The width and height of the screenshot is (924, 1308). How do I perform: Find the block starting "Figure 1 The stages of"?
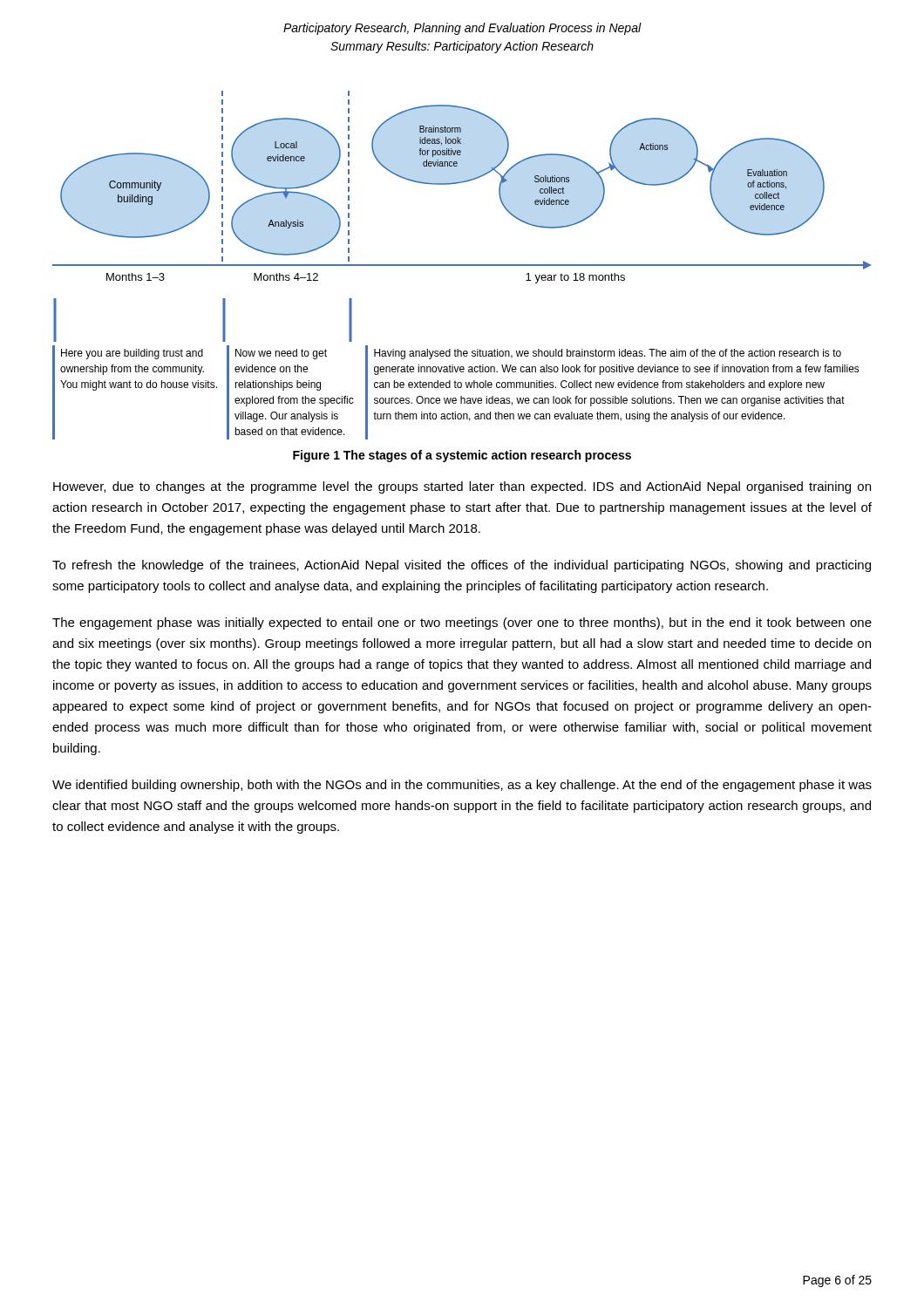click(462, 455)
